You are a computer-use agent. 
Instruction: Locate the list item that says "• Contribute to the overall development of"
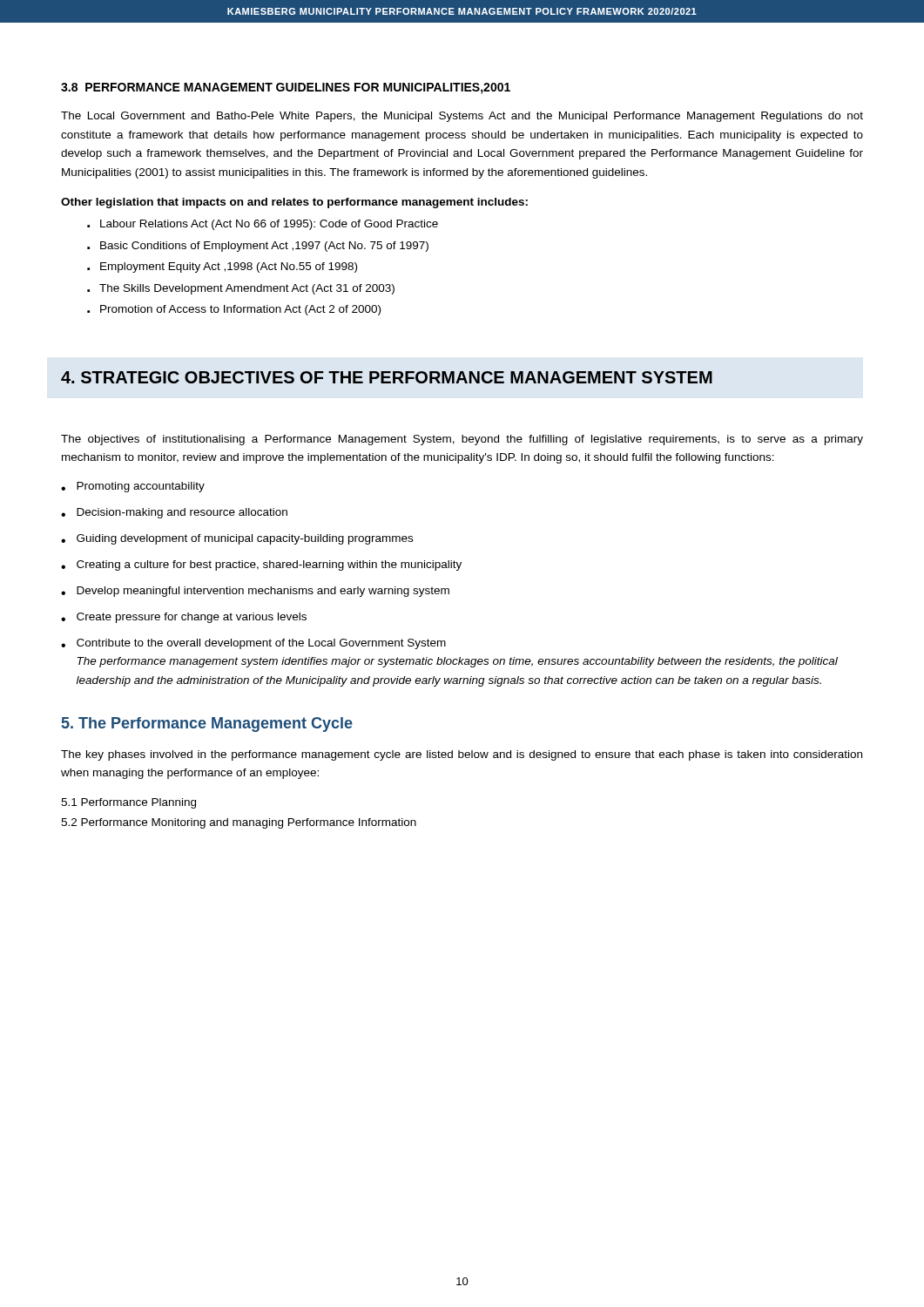point(462,662)
